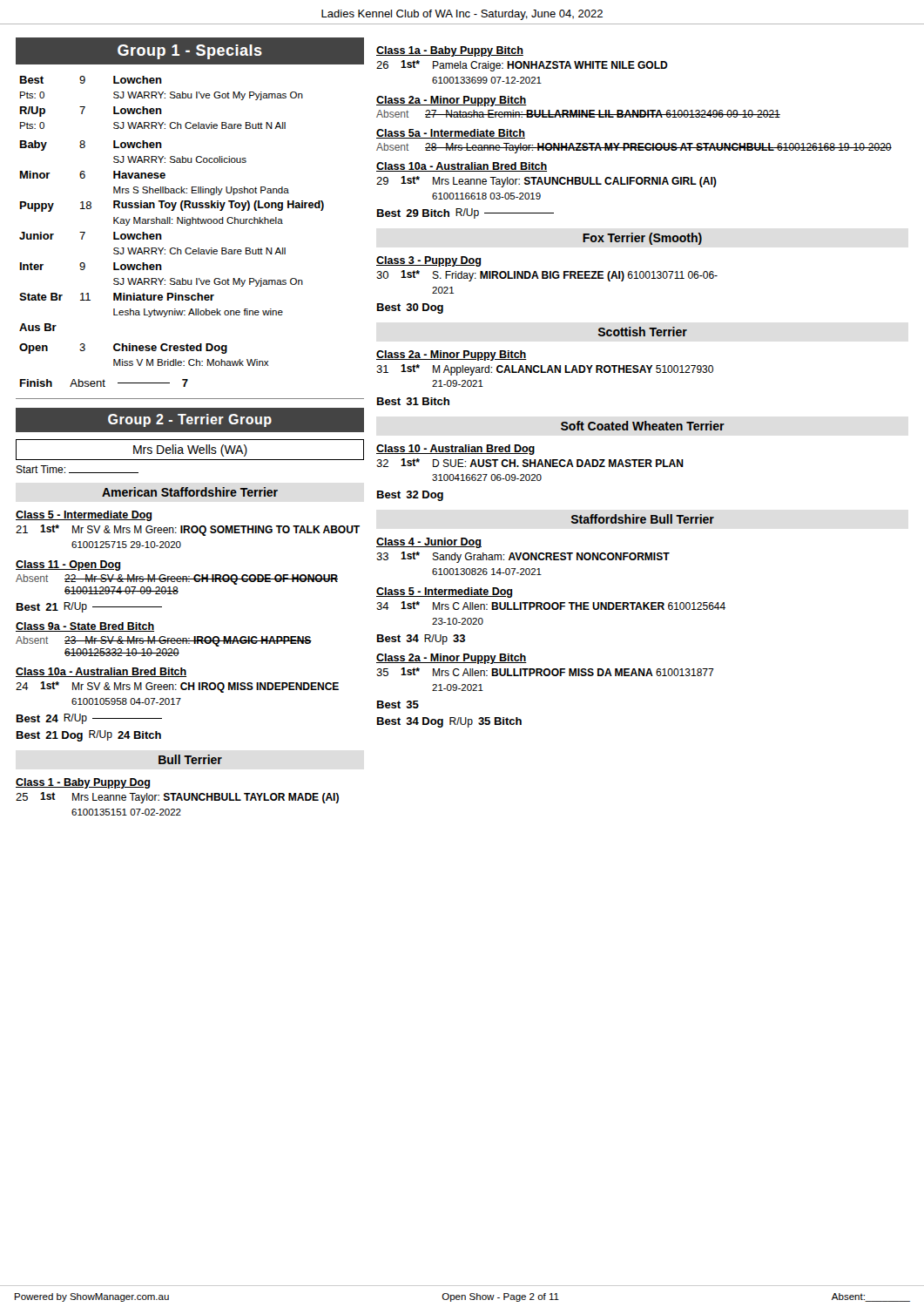Locate the text "Staffordshire Bull Terrier"
This screenshot has width=924, height=1307.
click(642, 520)
